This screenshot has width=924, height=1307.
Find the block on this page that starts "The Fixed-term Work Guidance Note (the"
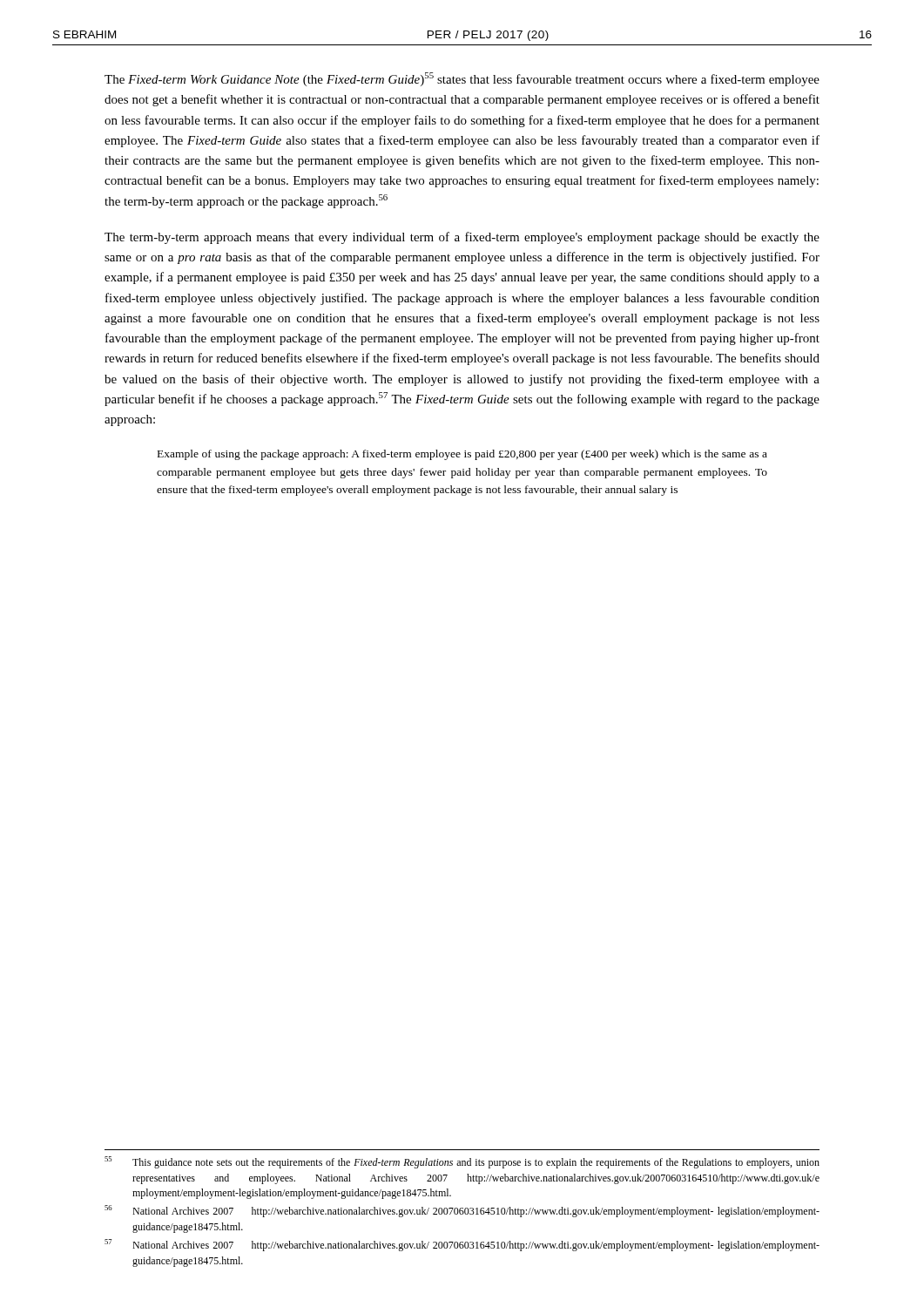[x=462, y=139]
